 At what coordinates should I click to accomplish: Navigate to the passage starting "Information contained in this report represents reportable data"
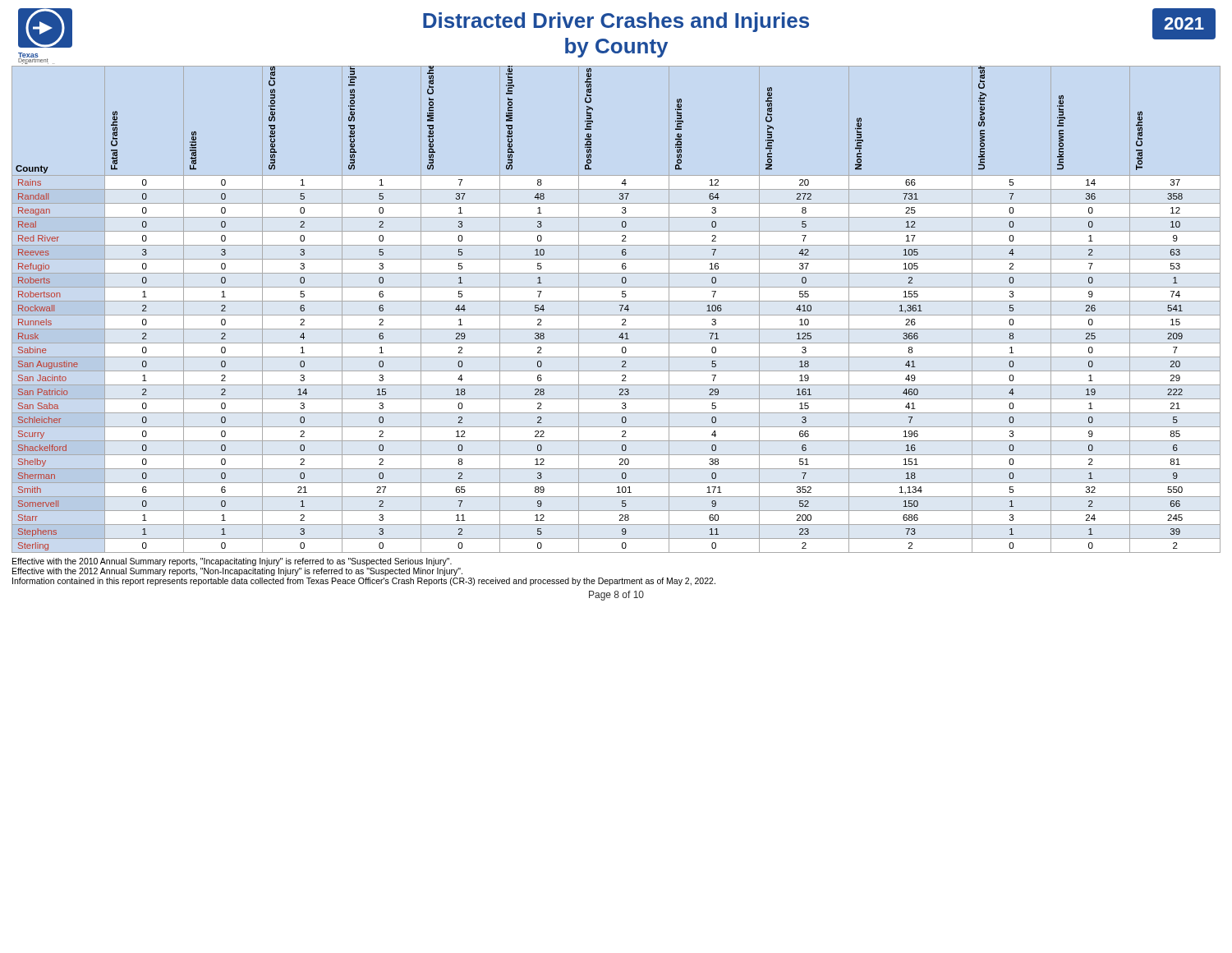pos(364,581)
